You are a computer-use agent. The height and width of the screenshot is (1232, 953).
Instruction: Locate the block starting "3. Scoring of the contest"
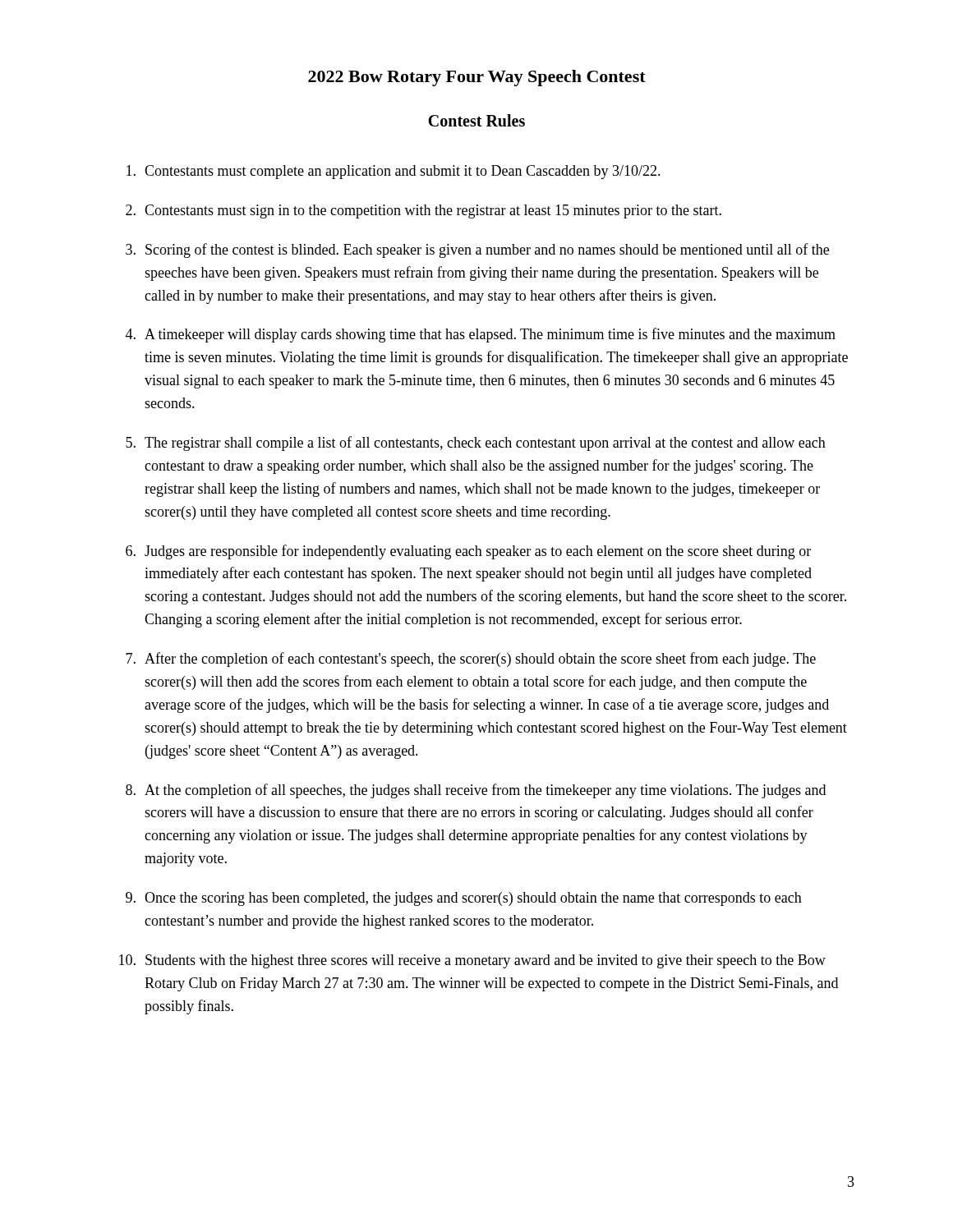click(476, 273)
